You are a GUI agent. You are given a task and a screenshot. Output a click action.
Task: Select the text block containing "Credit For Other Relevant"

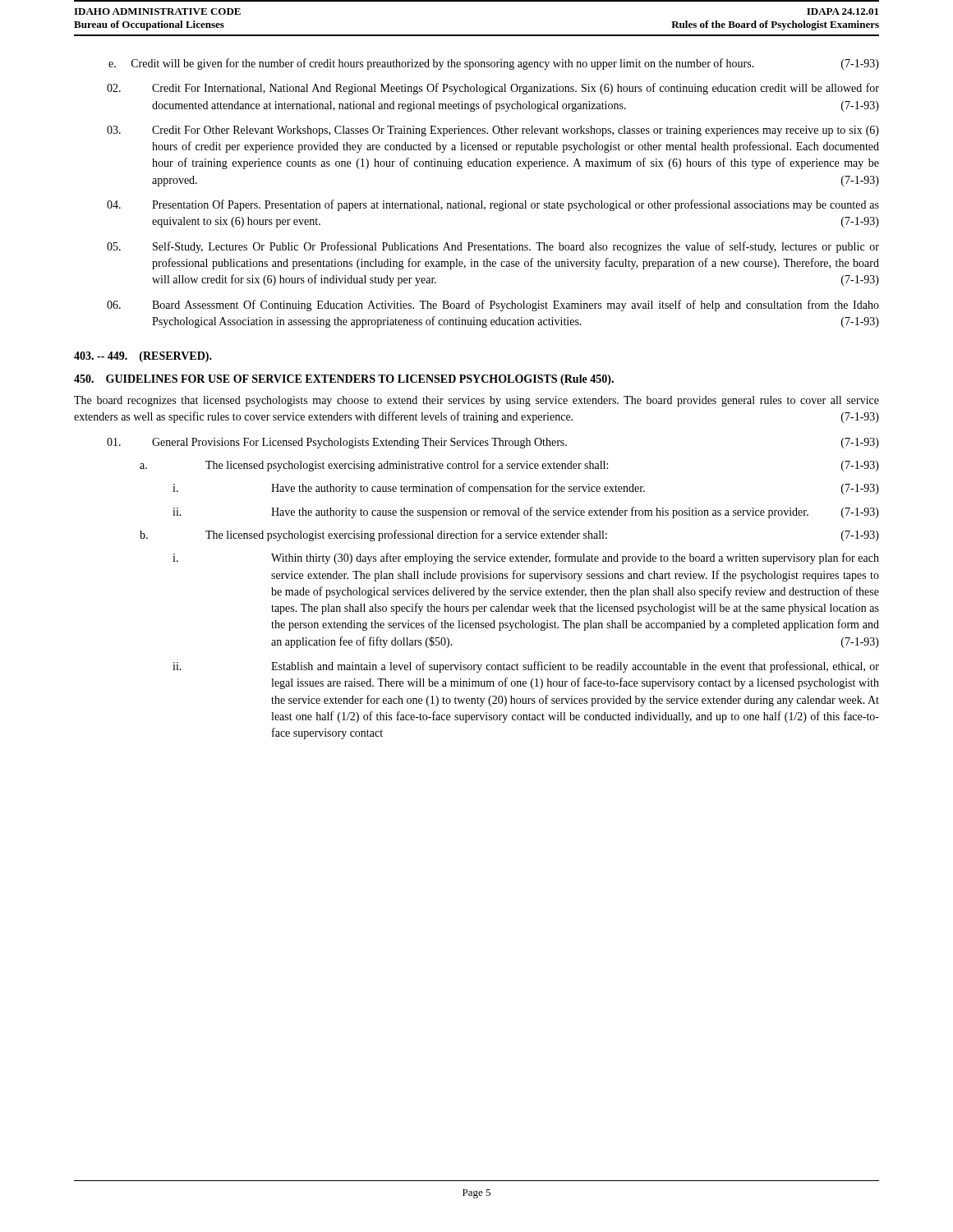coord(476,156)
